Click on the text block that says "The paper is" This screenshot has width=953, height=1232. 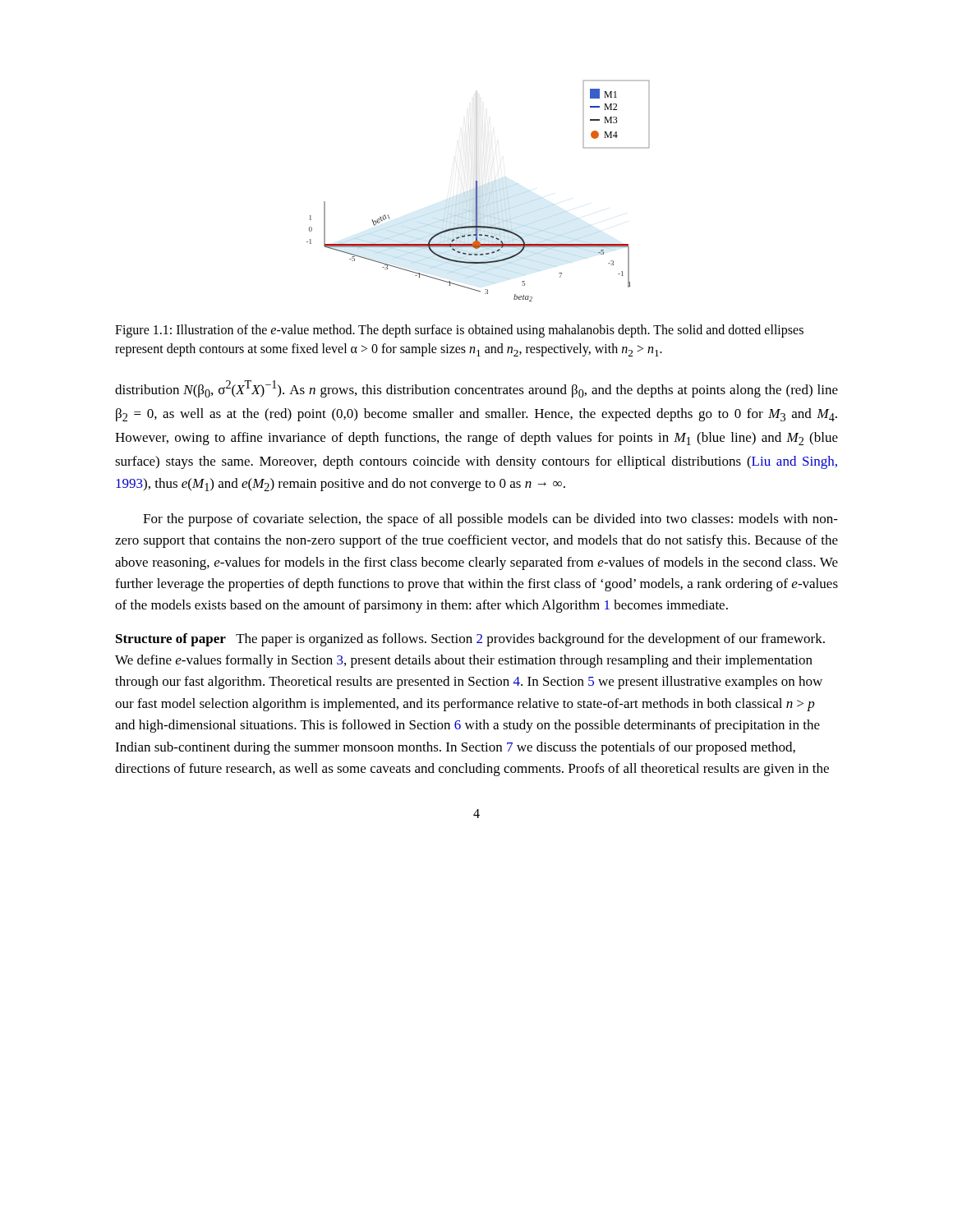[x=472, y=703]
